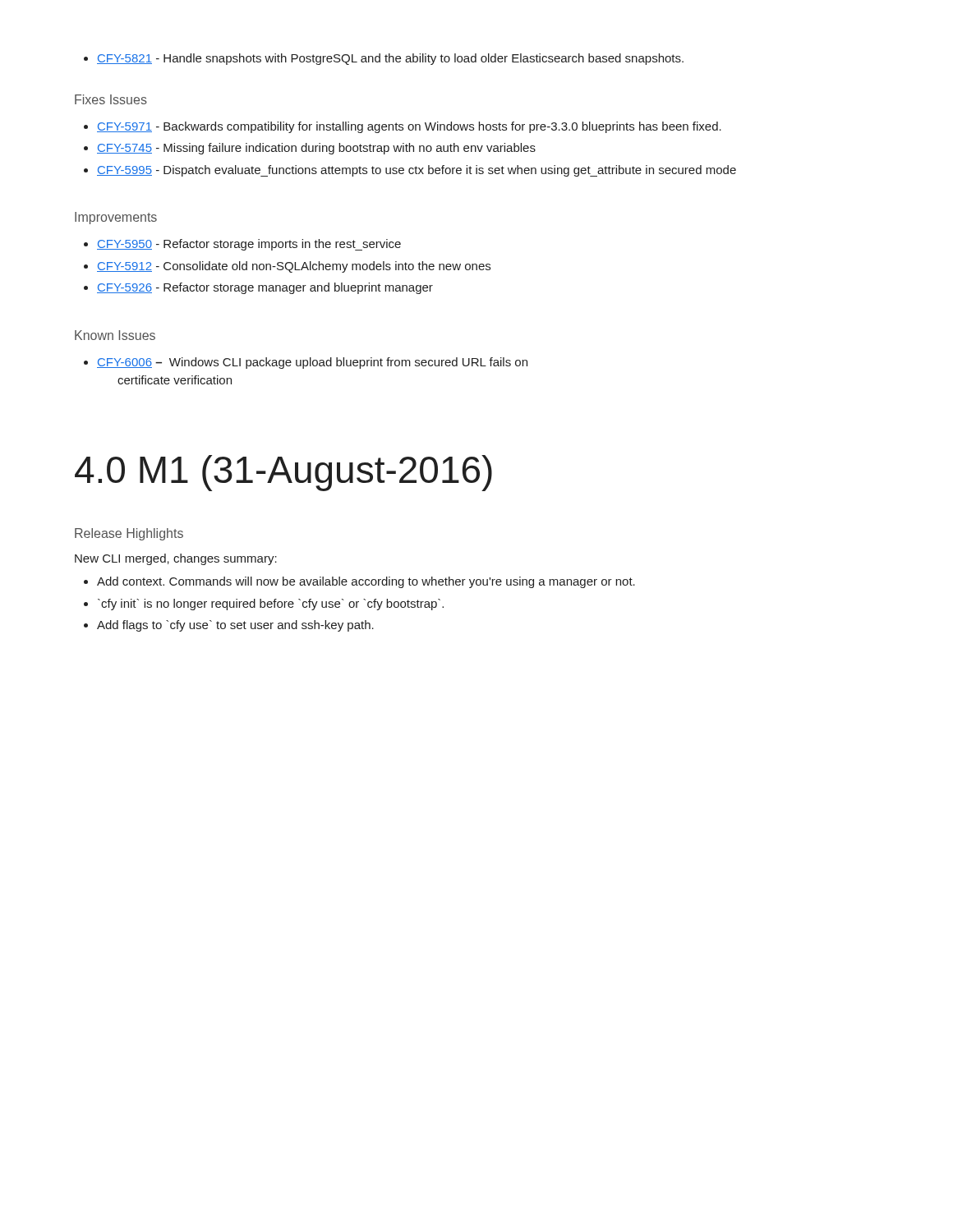The height and width of the screenshot is (1232, 953).
Task: Select the element starting "Known Issues"
Action: [115, 335]
